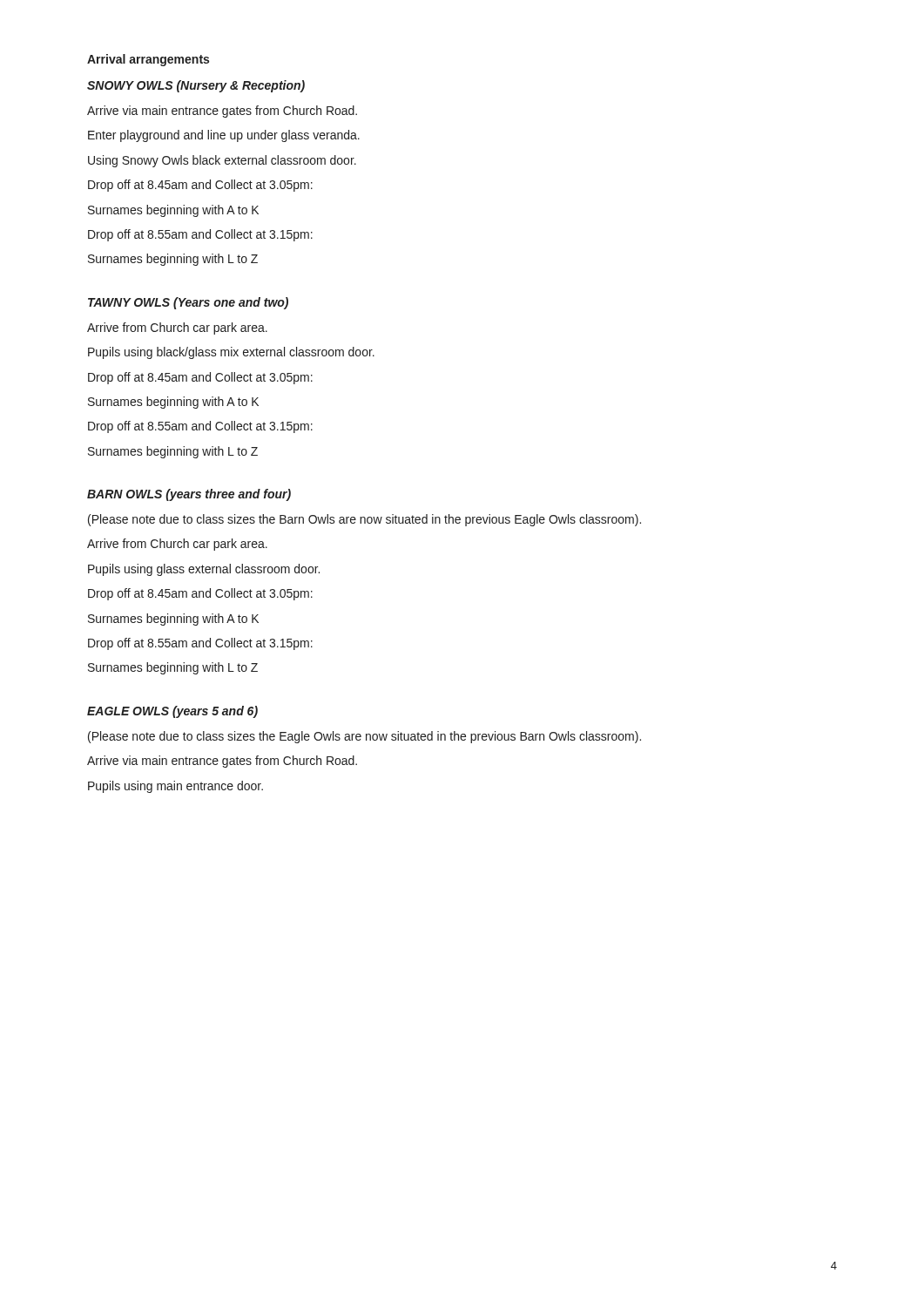
Task: Find the block on this page that starts "Enter playground and line up under"
Action: point(224,135)
